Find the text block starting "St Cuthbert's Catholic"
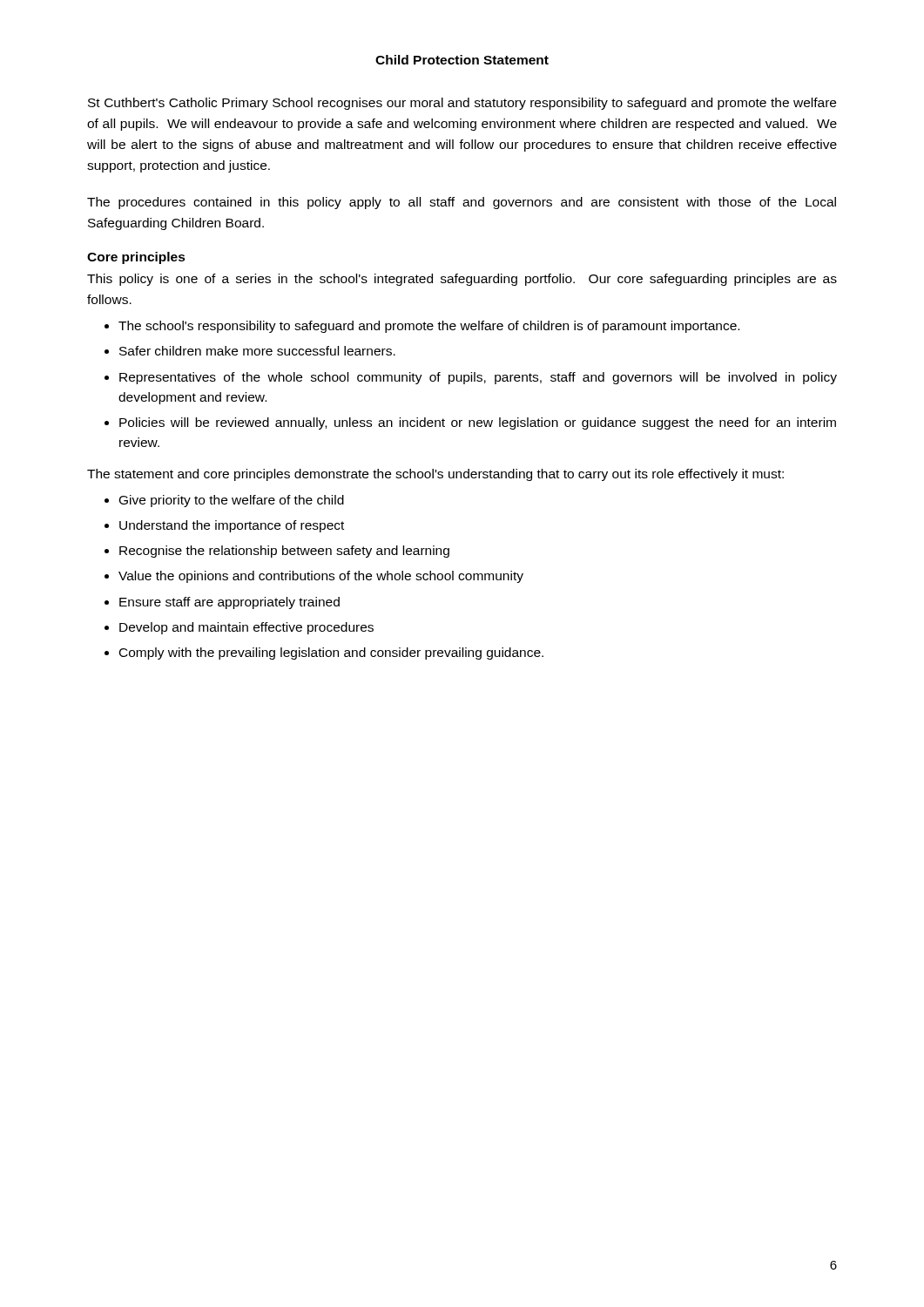 coord(462,134)
